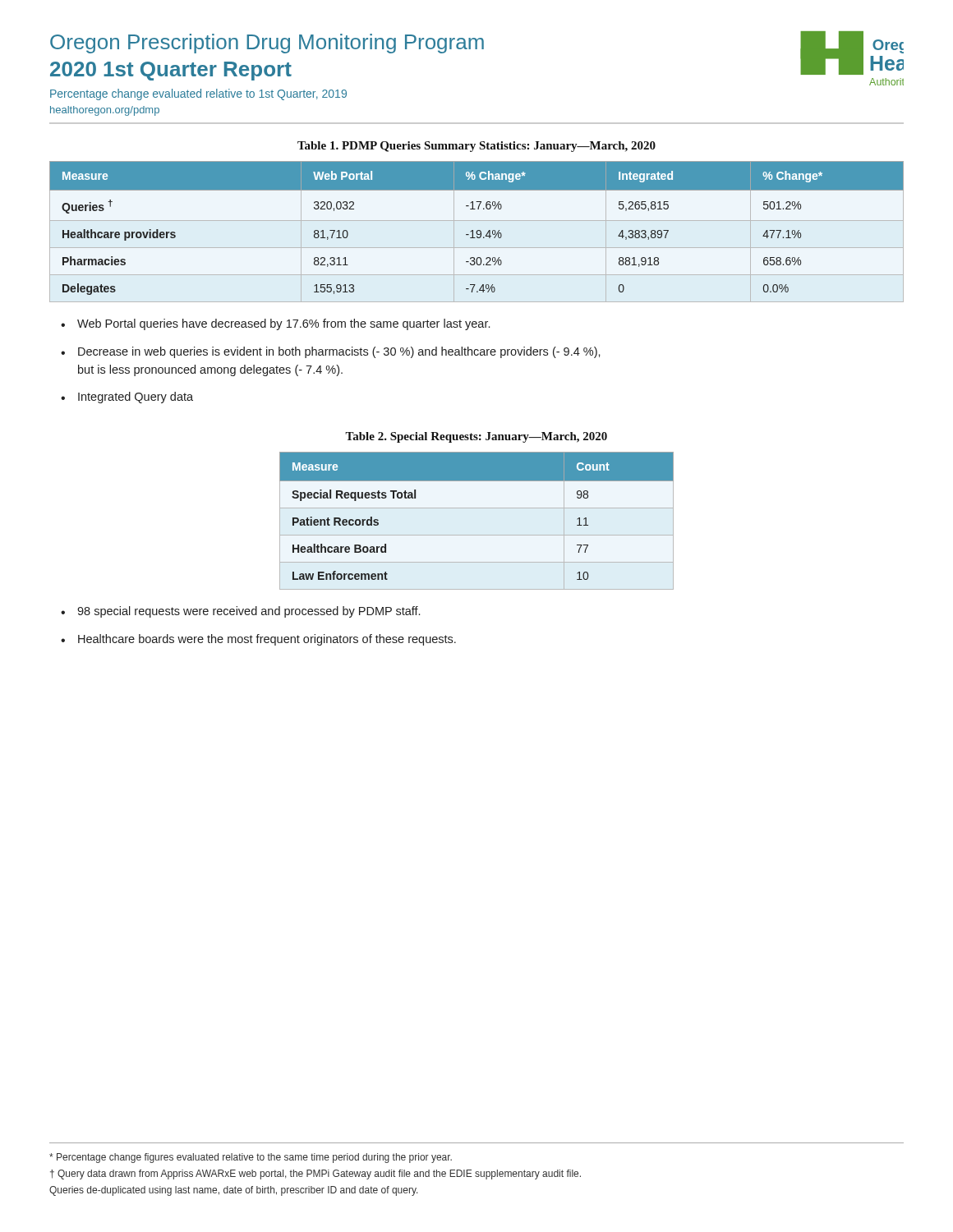This screenshot has height=1232, width=953.
Task: Click on the footnote that reads "Percentage change figures evaluated relative"
Action: coord(251,1157)
